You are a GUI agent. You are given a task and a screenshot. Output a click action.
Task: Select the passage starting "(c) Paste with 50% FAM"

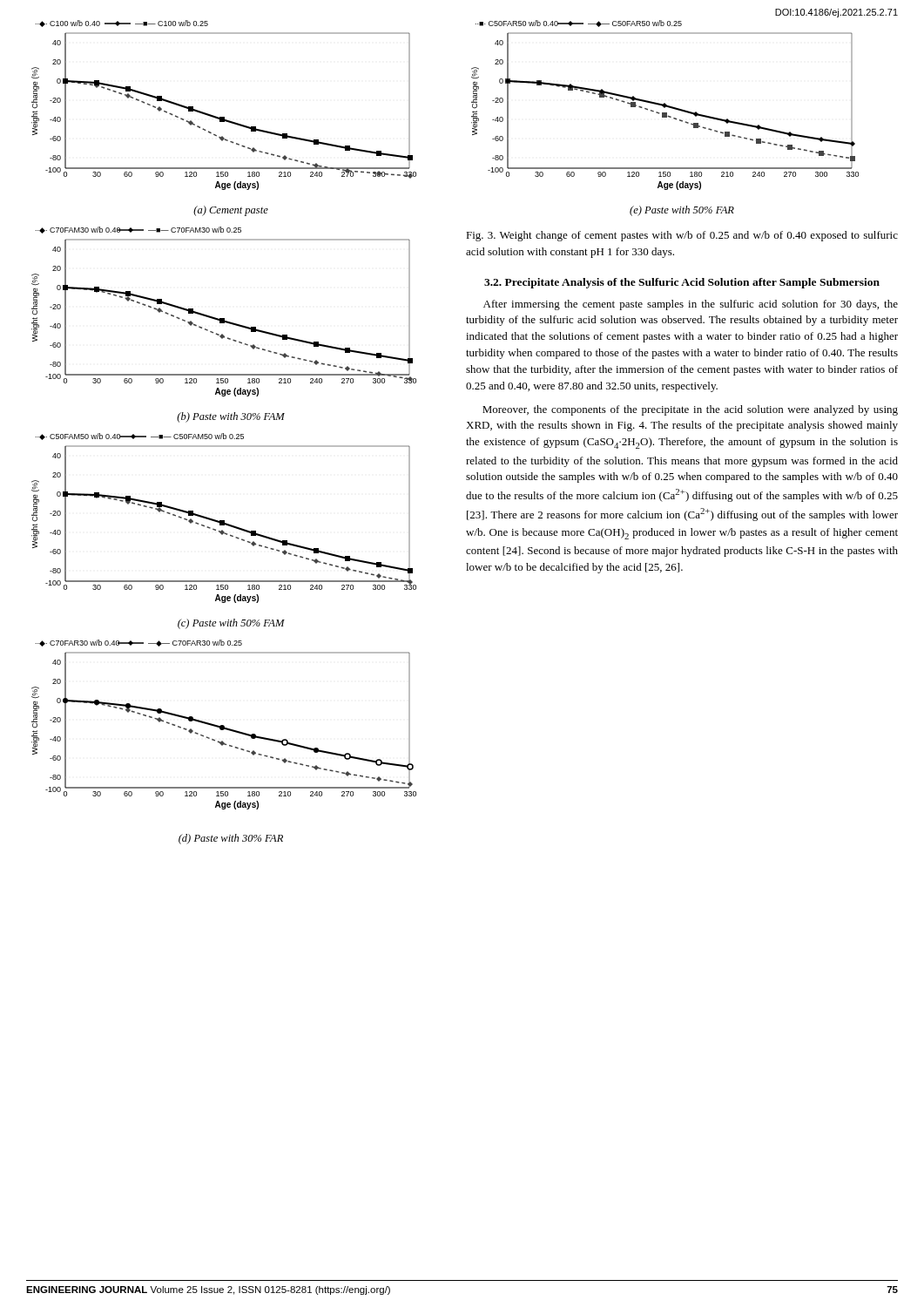coord(231,623)
